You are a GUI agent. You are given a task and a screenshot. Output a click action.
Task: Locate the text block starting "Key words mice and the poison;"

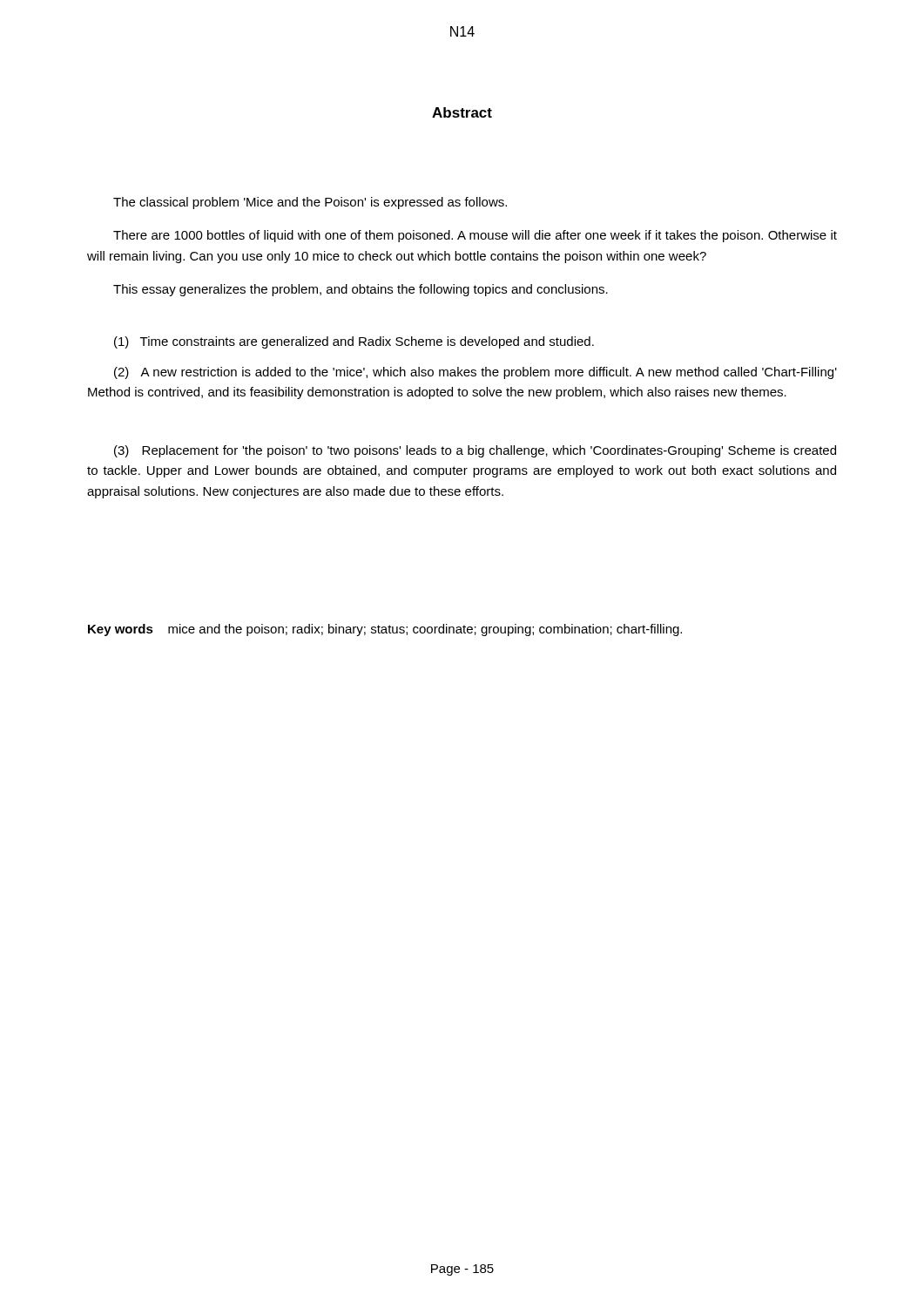coord(385,629)
